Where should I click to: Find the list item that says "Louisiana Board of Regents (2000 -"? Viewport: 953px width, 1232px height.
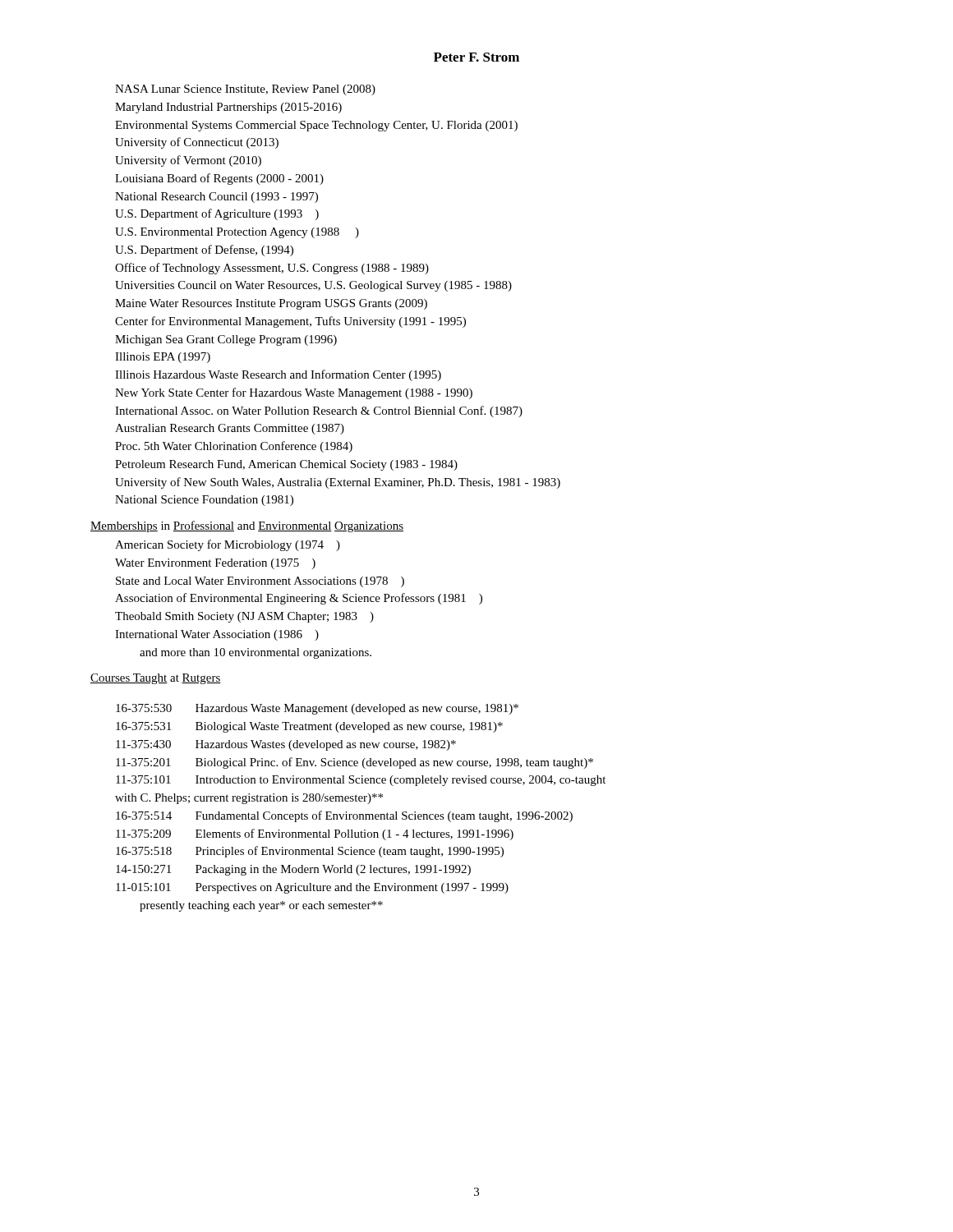(219, 179)
